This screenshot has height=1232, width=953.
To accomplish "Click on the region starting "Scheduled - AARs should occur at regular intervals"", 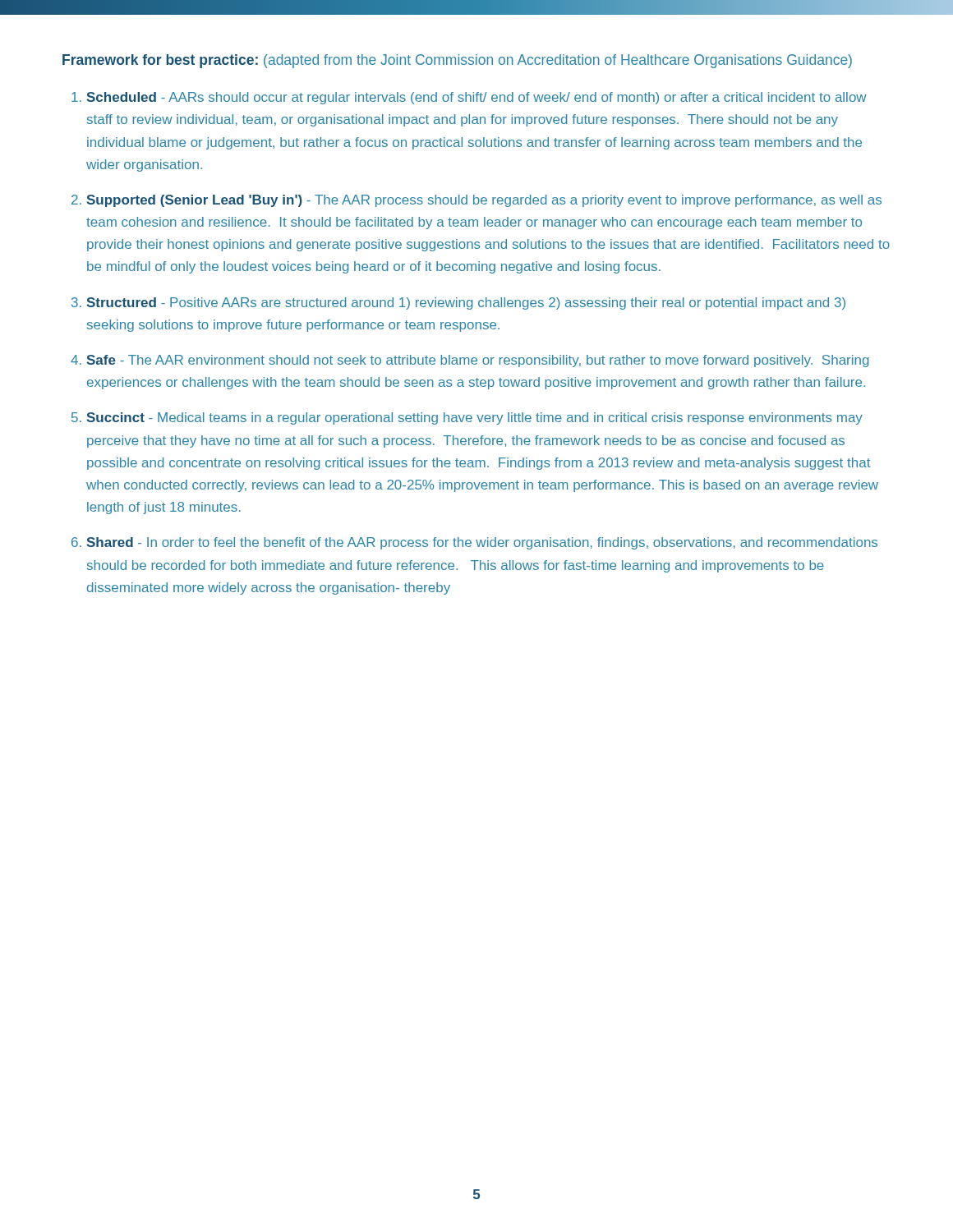I will 489,131.
